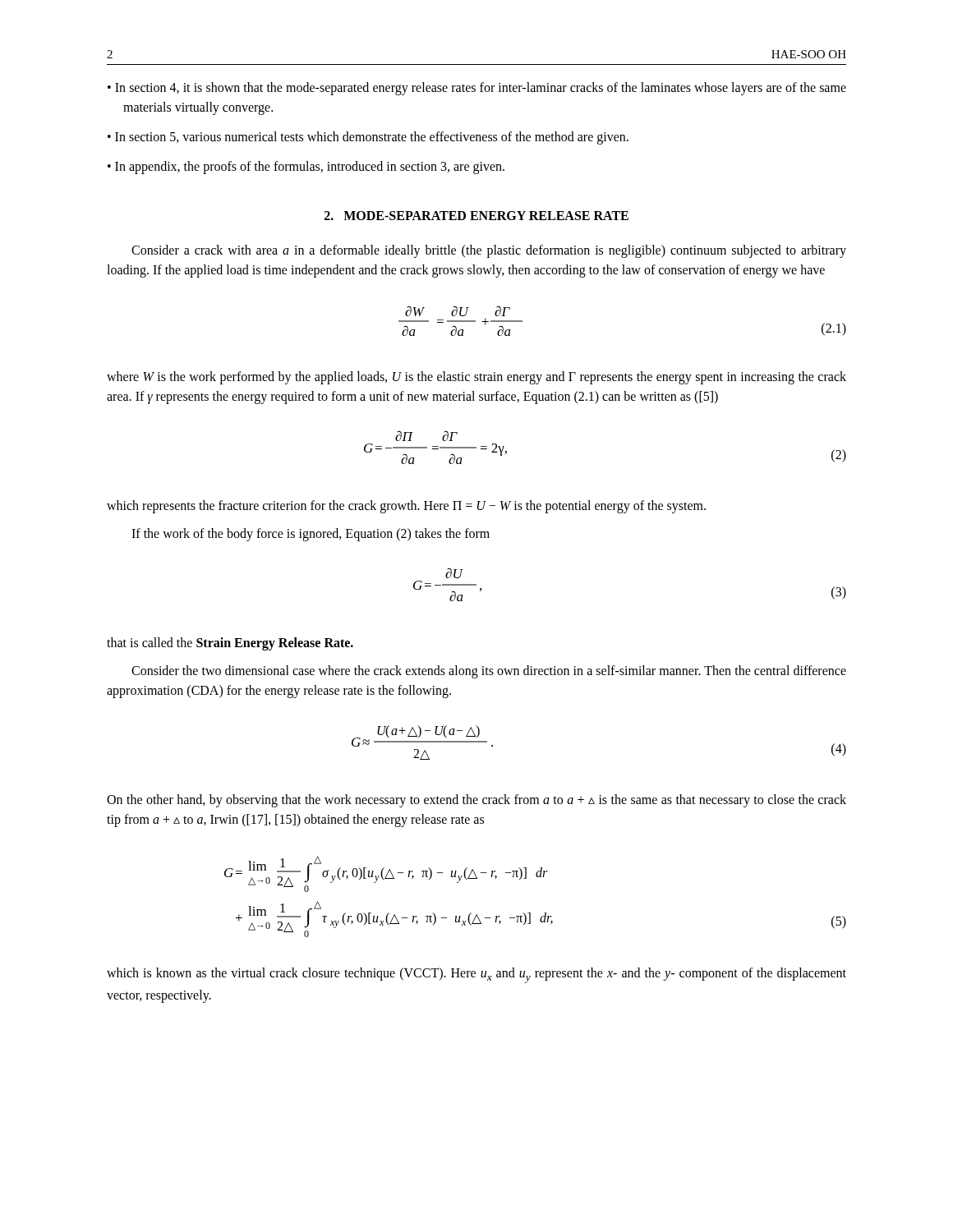Find the formula containing "G = − ∂Π ∂a = ∂Γ"
Viewport: 953px width, 1232px height.
[x=405, y=436]
